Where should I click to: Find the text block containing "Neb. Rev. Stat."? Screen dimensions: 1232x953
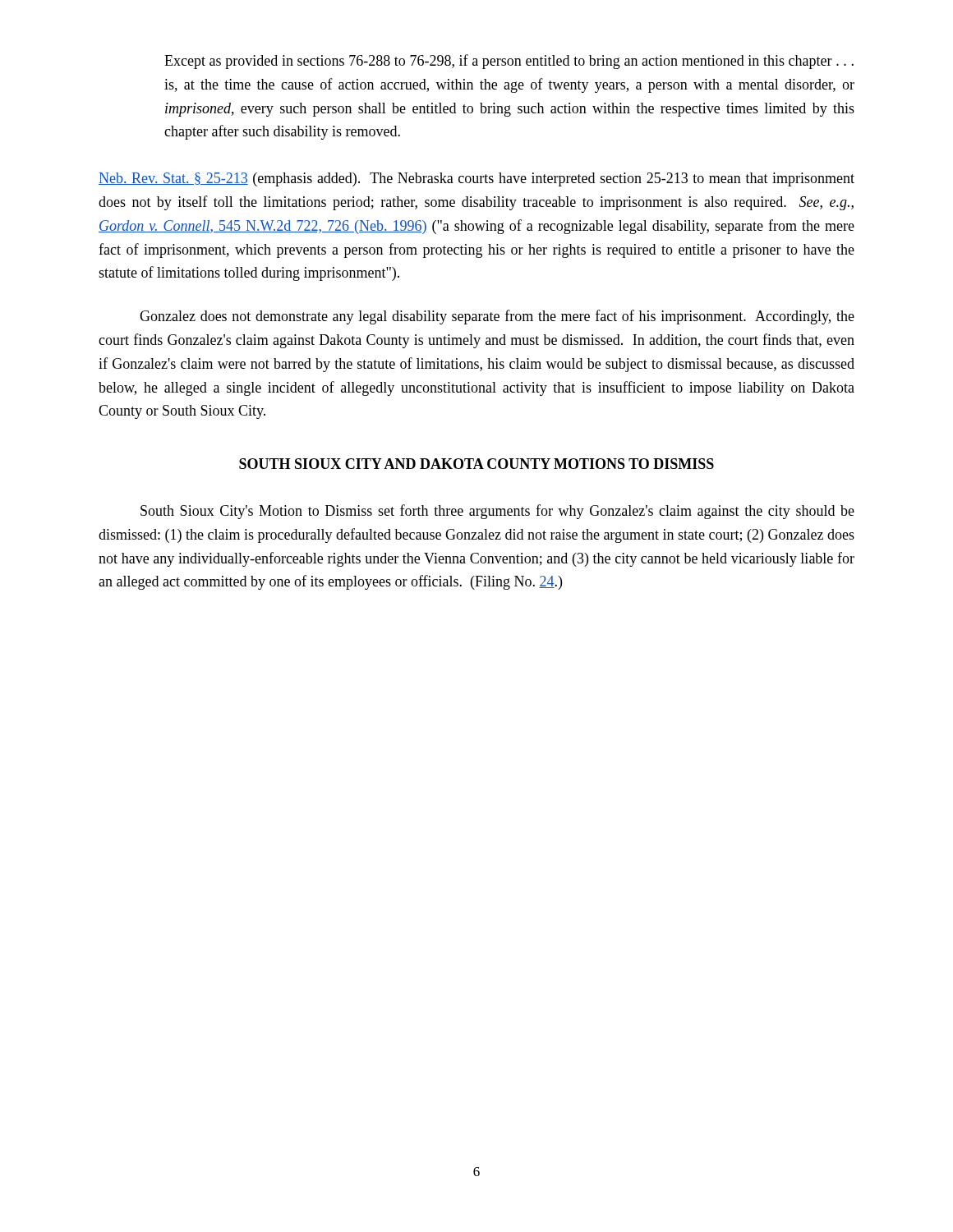click(x=476, y=226)
